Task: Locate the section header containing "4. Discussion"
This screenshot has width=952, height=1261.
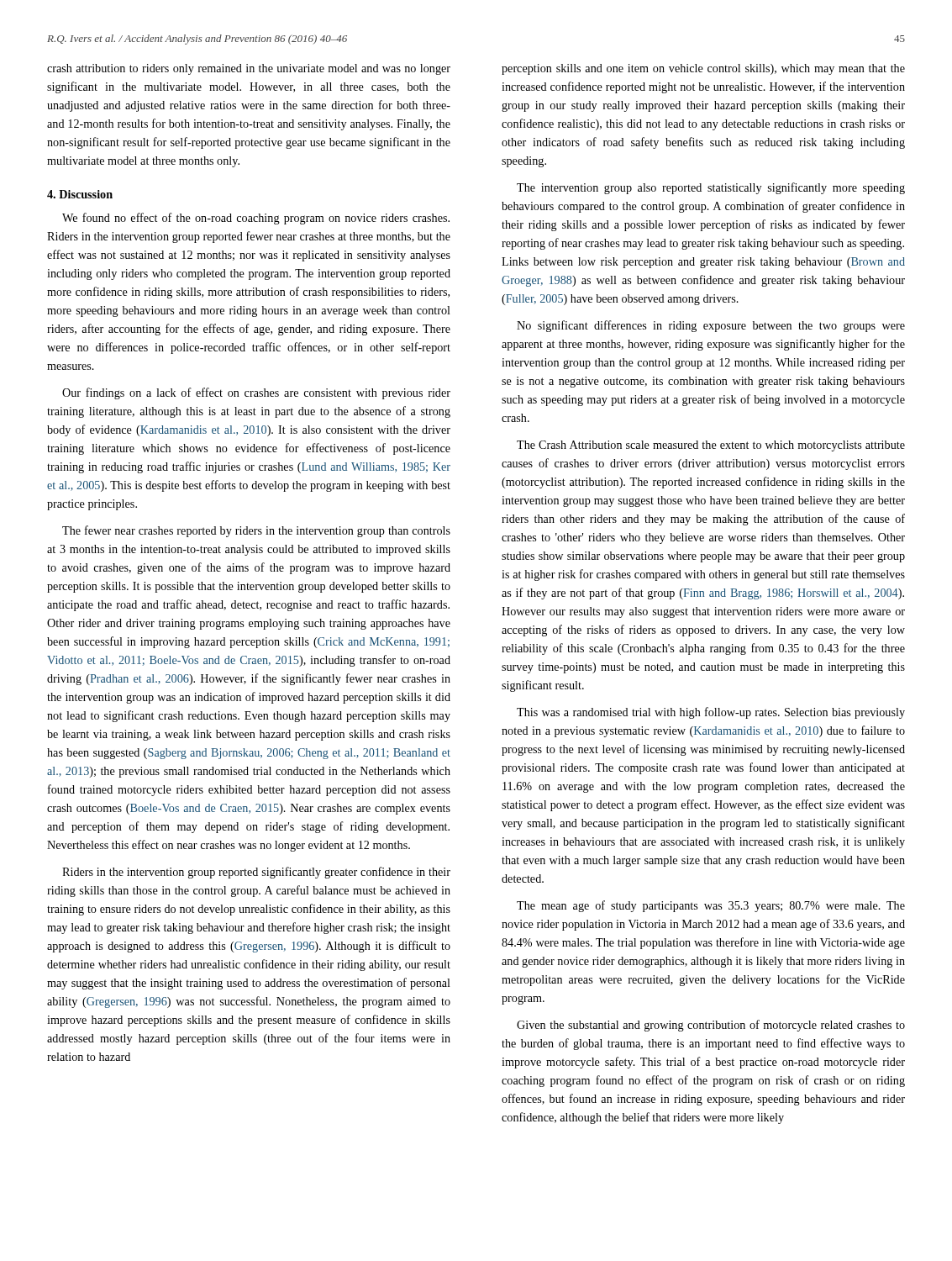Action: (80, 194)
